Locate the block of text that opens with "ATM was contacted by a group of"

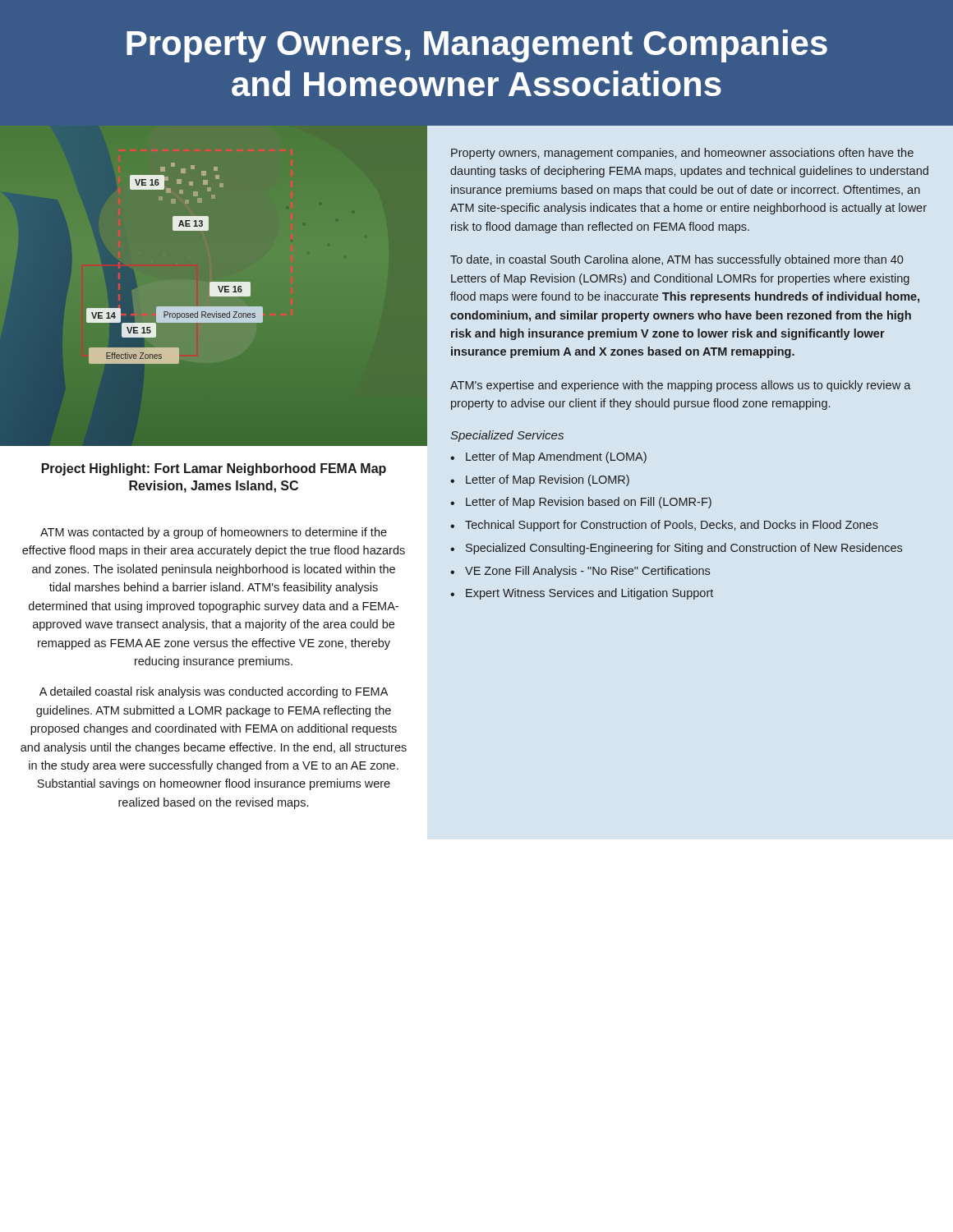coord(214,667)
